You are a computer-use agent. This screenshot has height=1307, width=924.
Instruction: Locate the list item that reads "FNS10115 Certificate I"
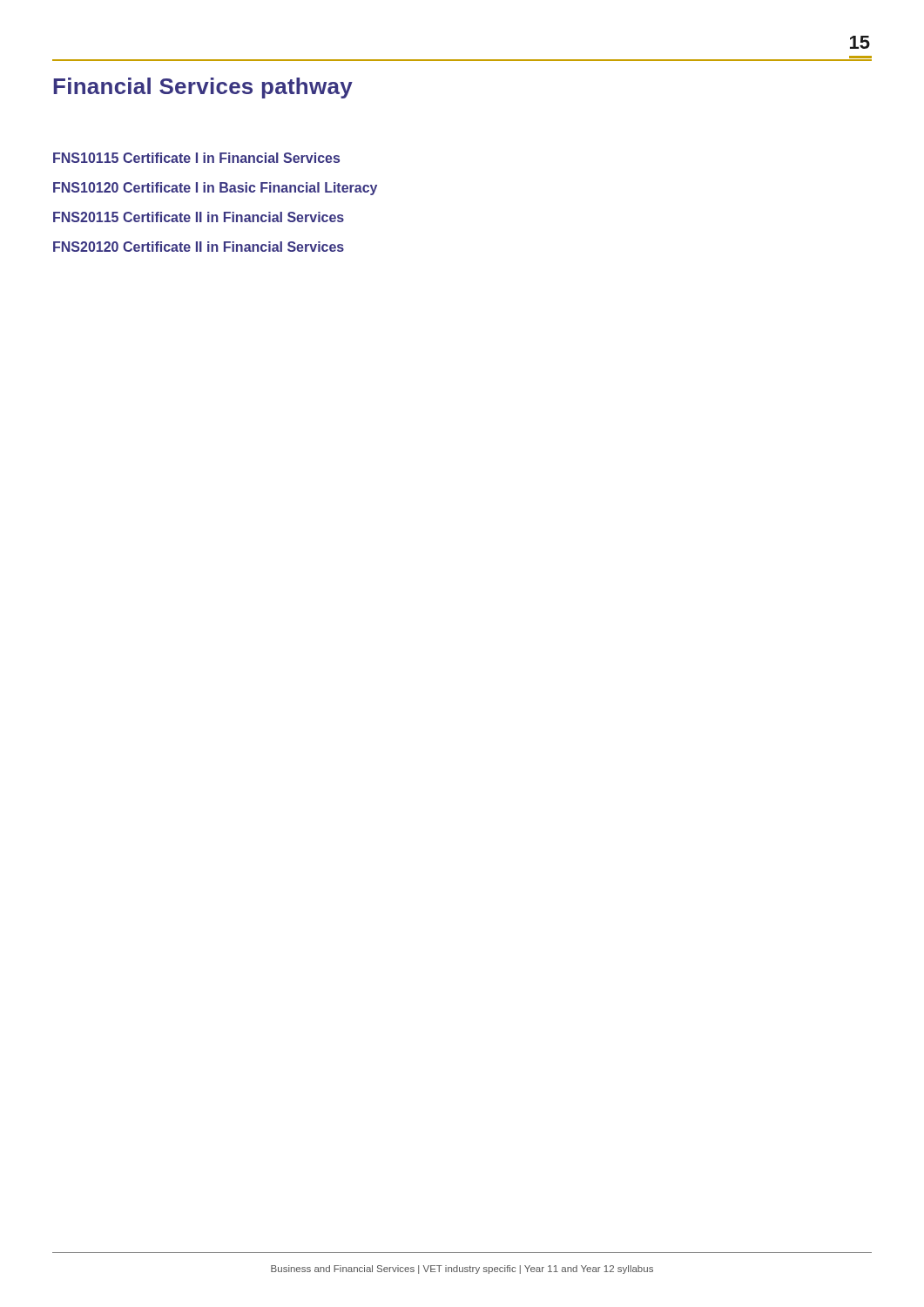[196, 158]
